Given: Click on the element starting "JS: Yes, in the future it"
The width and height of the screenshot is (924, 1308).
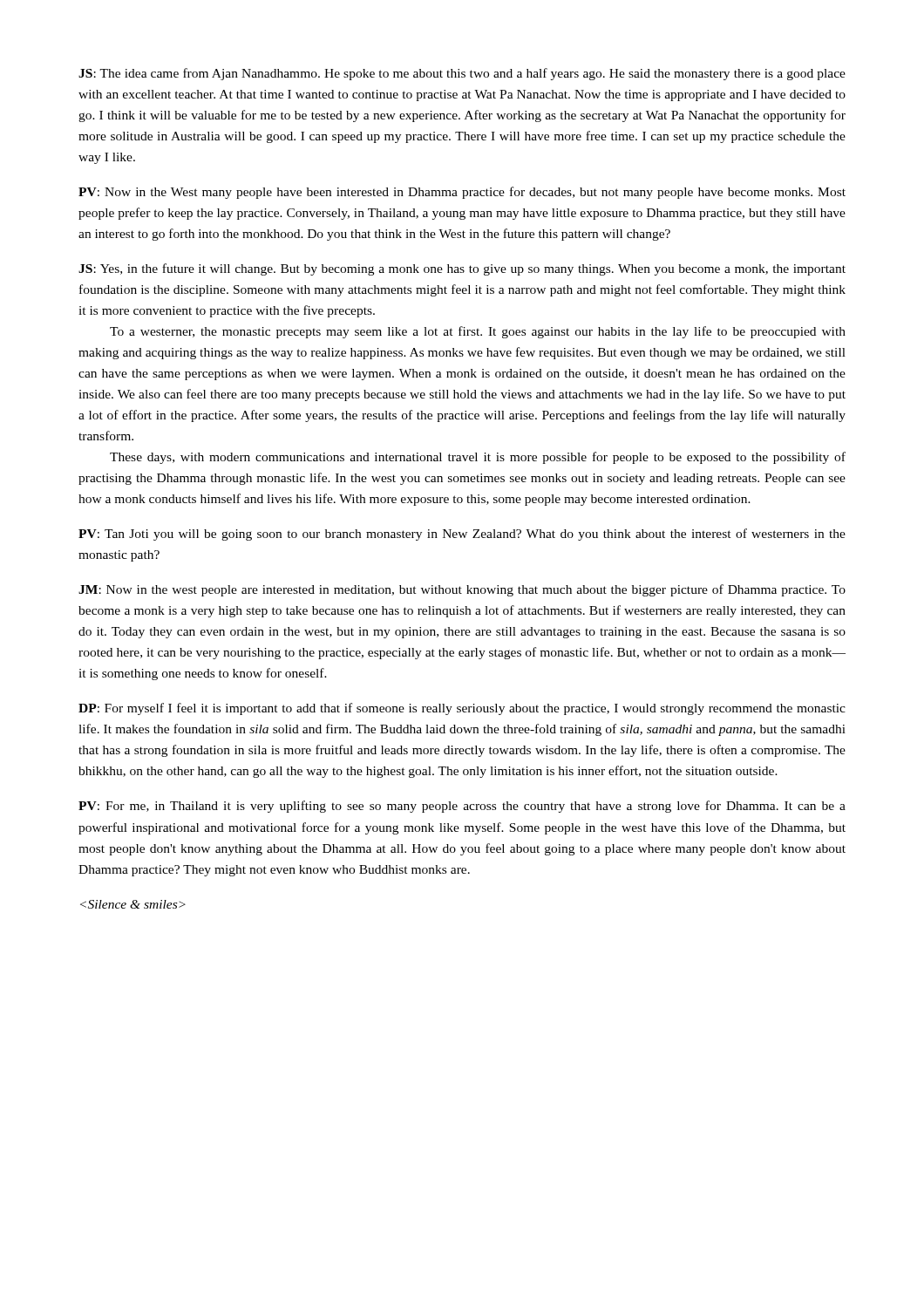Looking at the screenshot, I should pos(462,384).
